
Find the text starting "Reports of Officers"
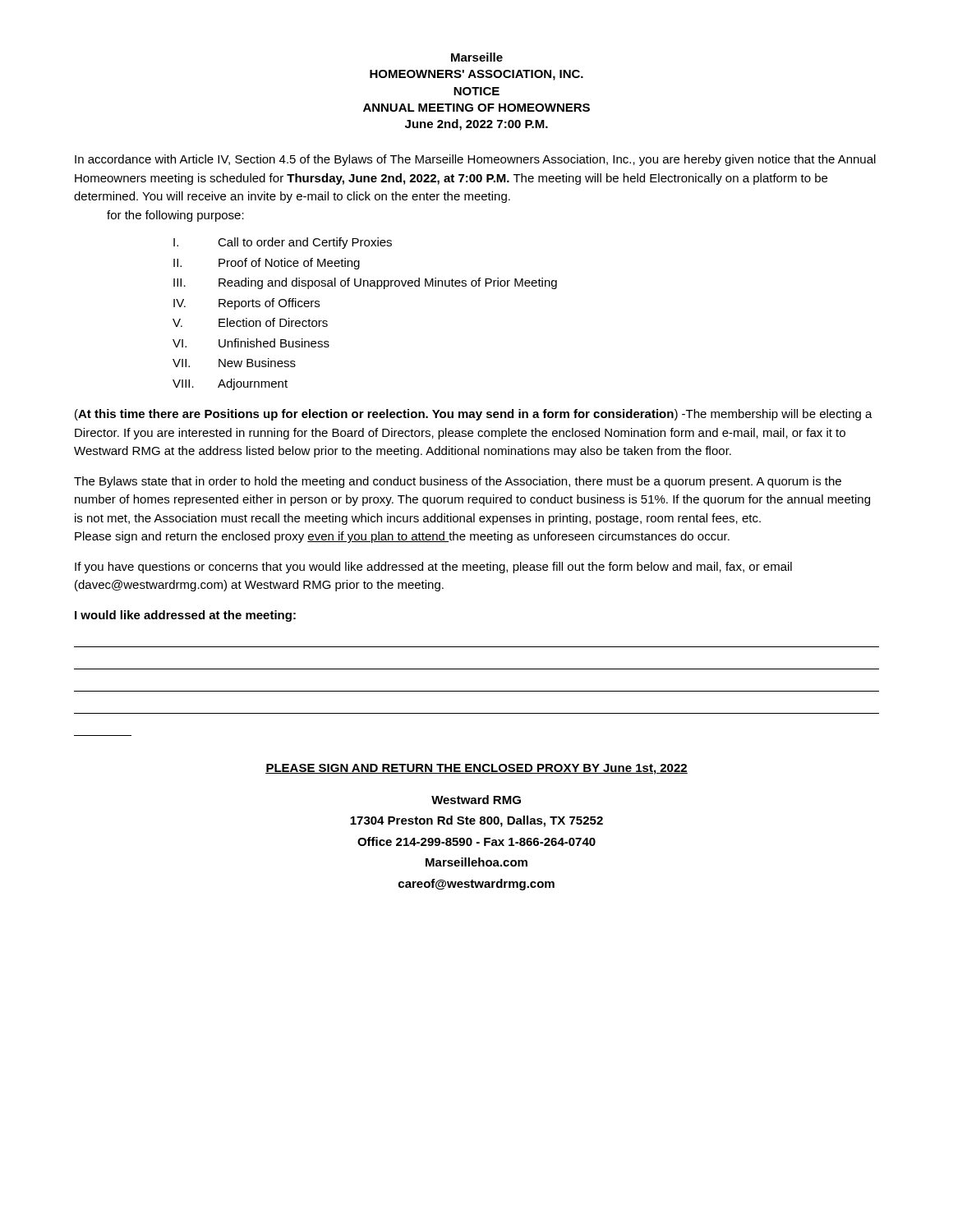[x=269, y=302]
